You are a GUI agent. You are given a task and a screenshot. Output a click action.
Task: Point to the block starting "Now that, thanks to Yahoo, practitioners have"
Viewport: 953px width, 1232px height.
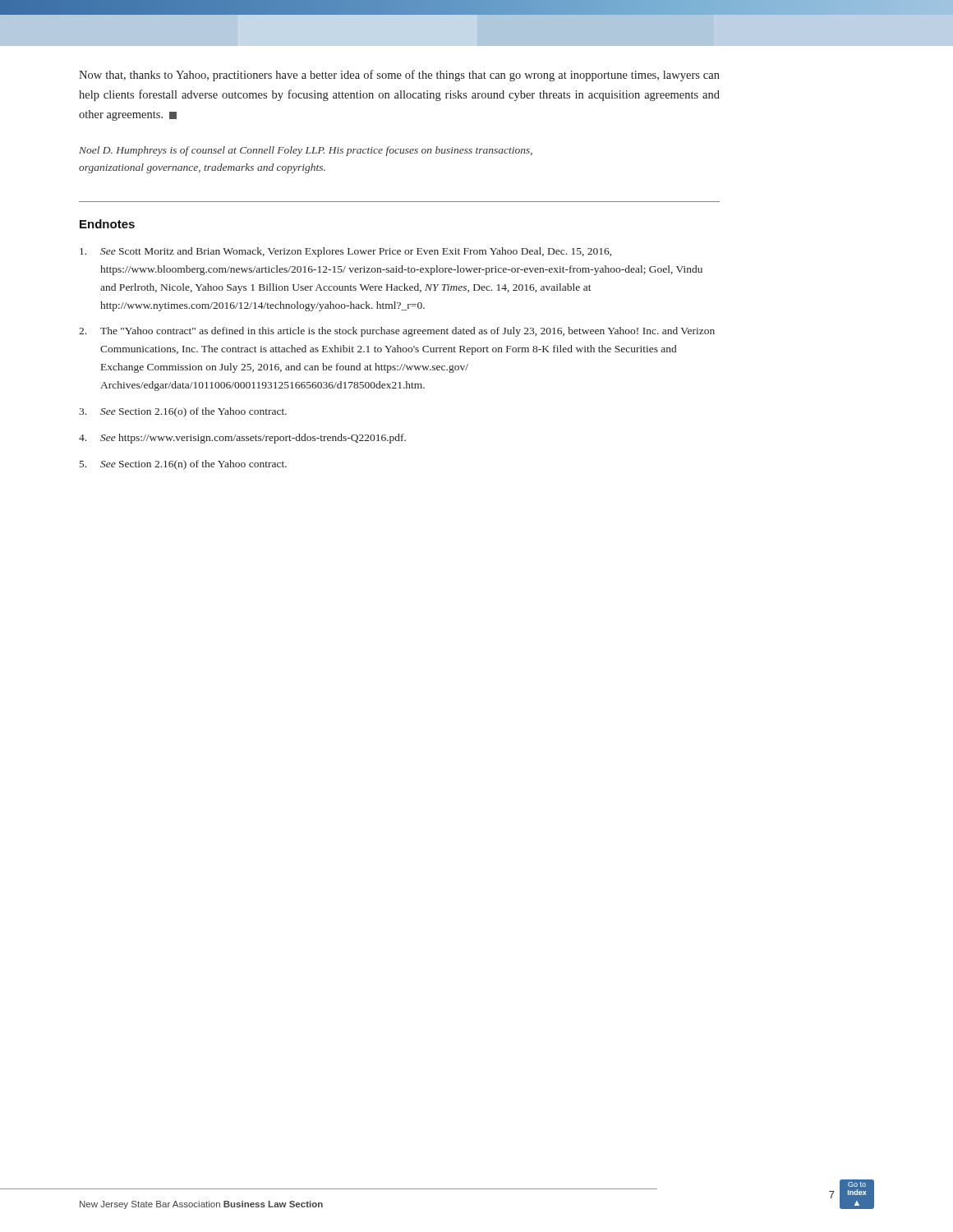[x=399, y=94]
